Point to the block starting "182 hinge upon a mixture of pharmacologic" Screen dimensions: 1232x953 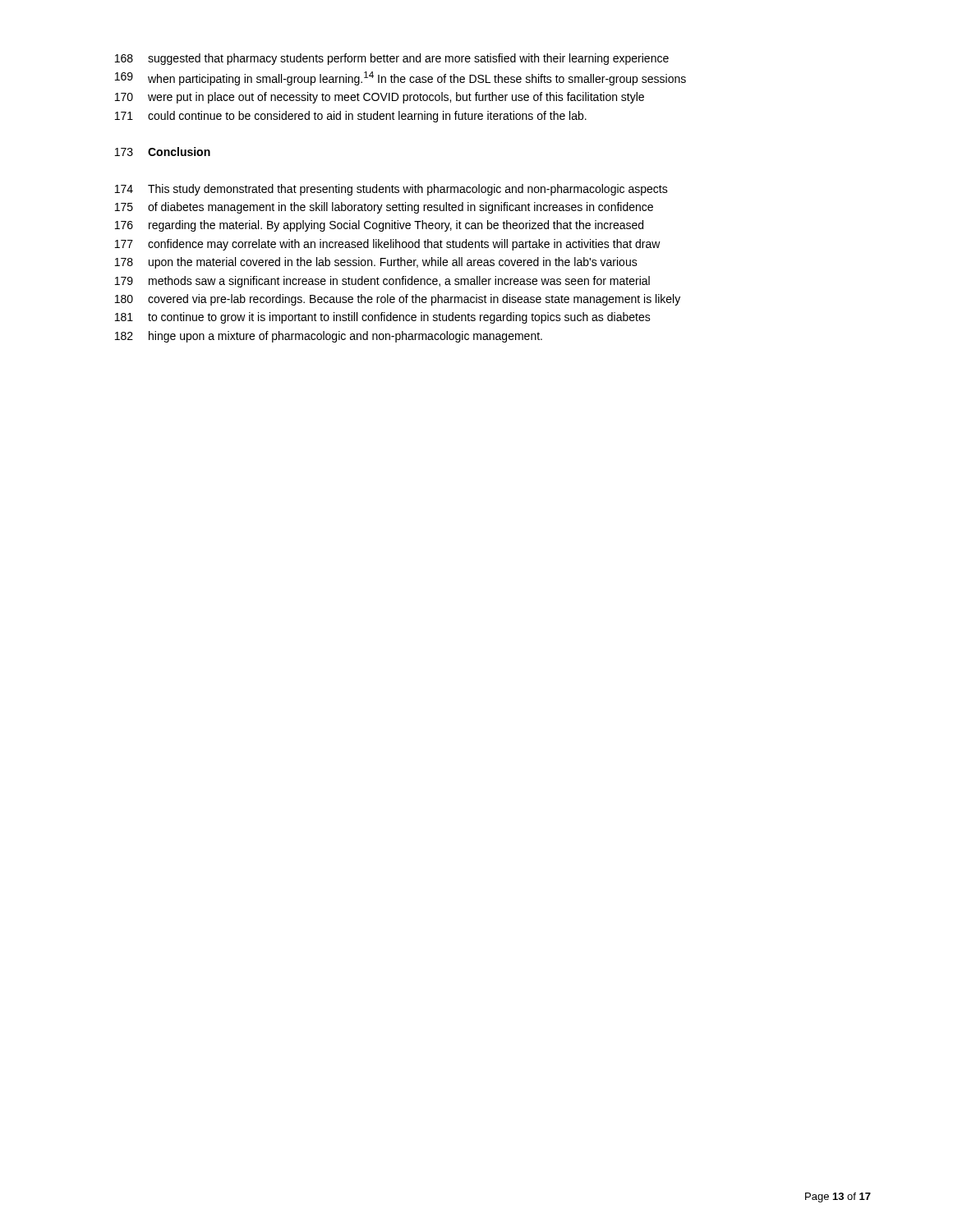click(x=485, y=336)
